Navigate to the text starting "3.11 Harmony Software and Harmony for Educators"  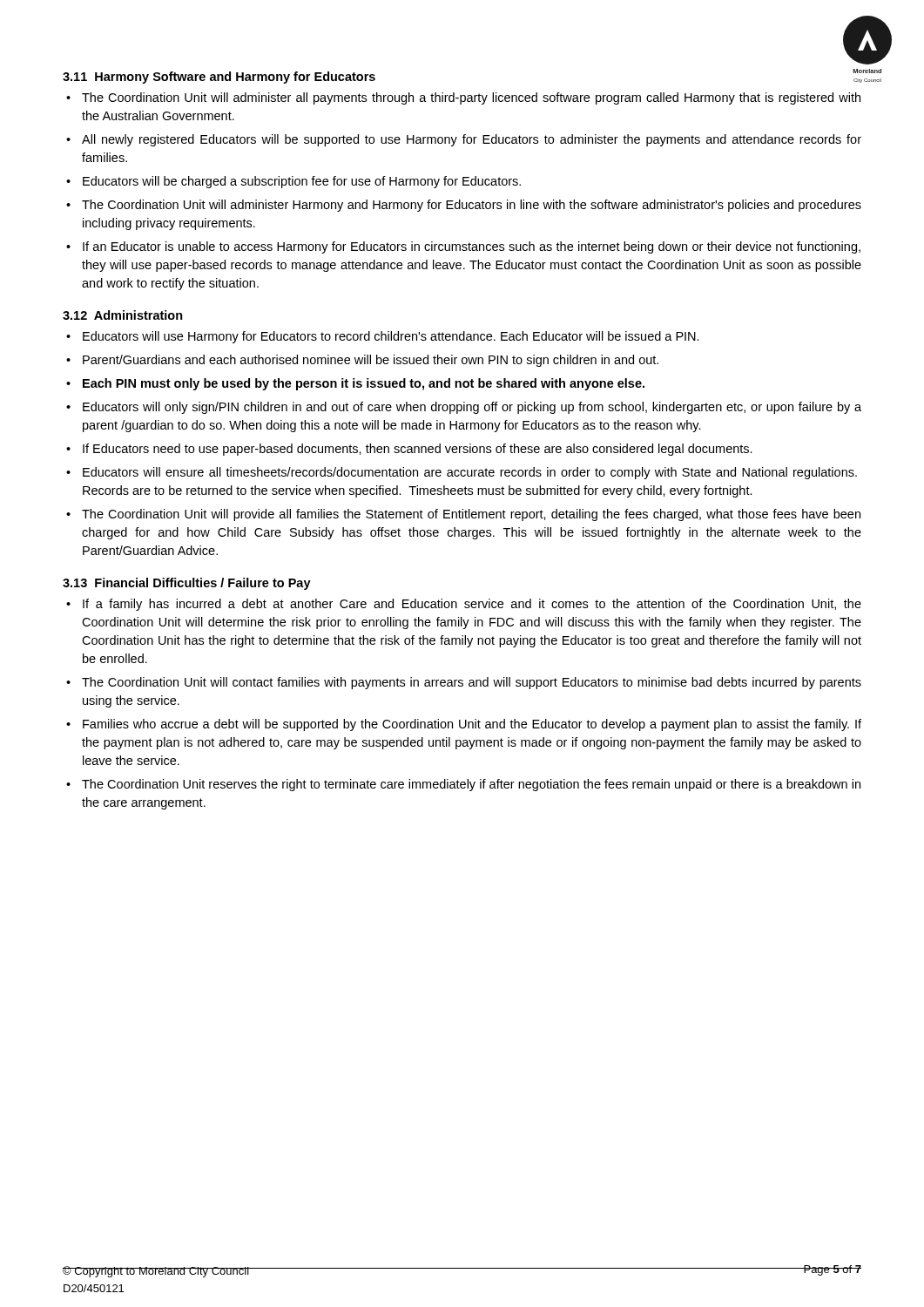(219, 77)
